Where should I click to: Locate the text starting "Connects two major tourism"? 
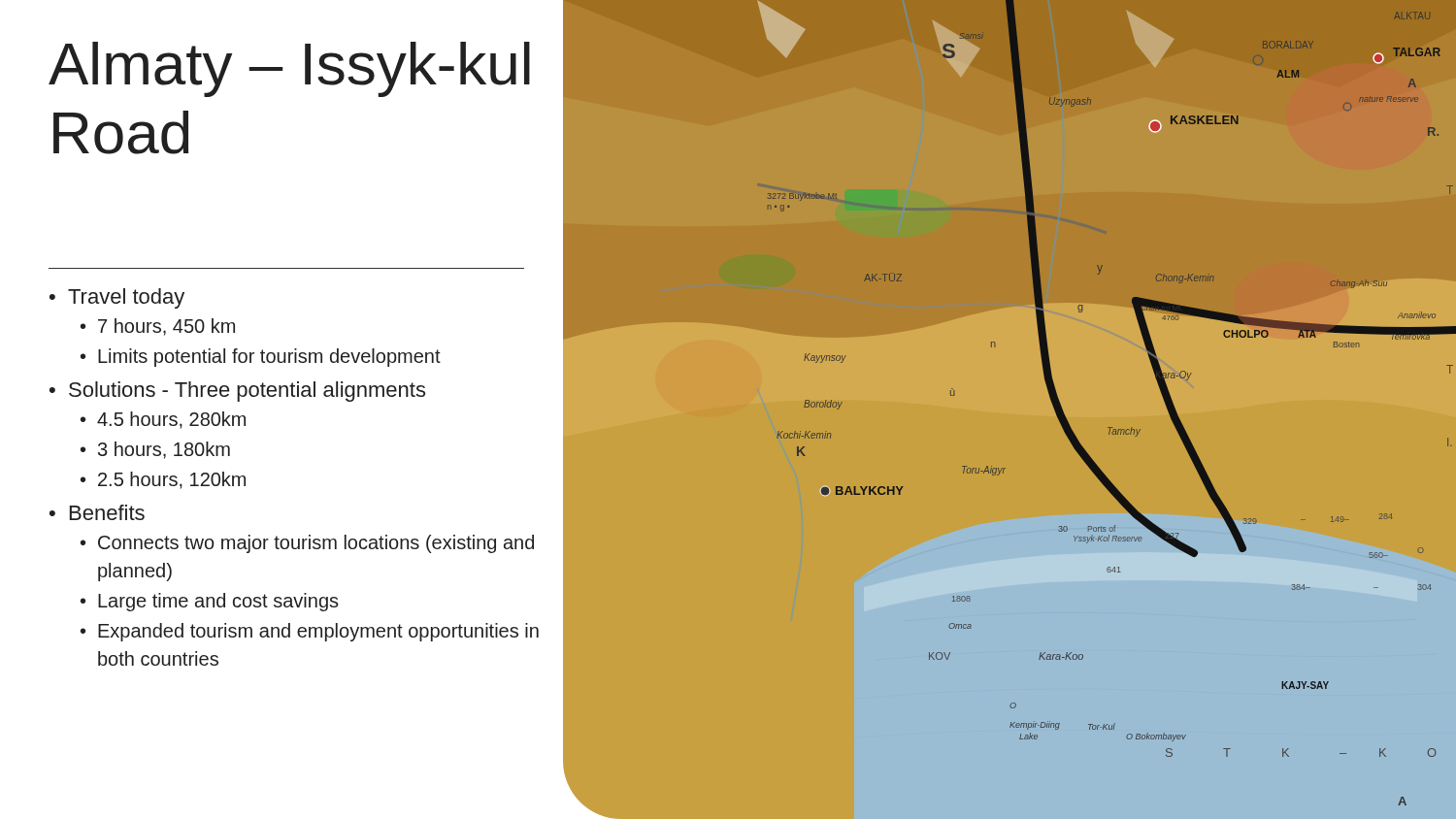[316, 556]
